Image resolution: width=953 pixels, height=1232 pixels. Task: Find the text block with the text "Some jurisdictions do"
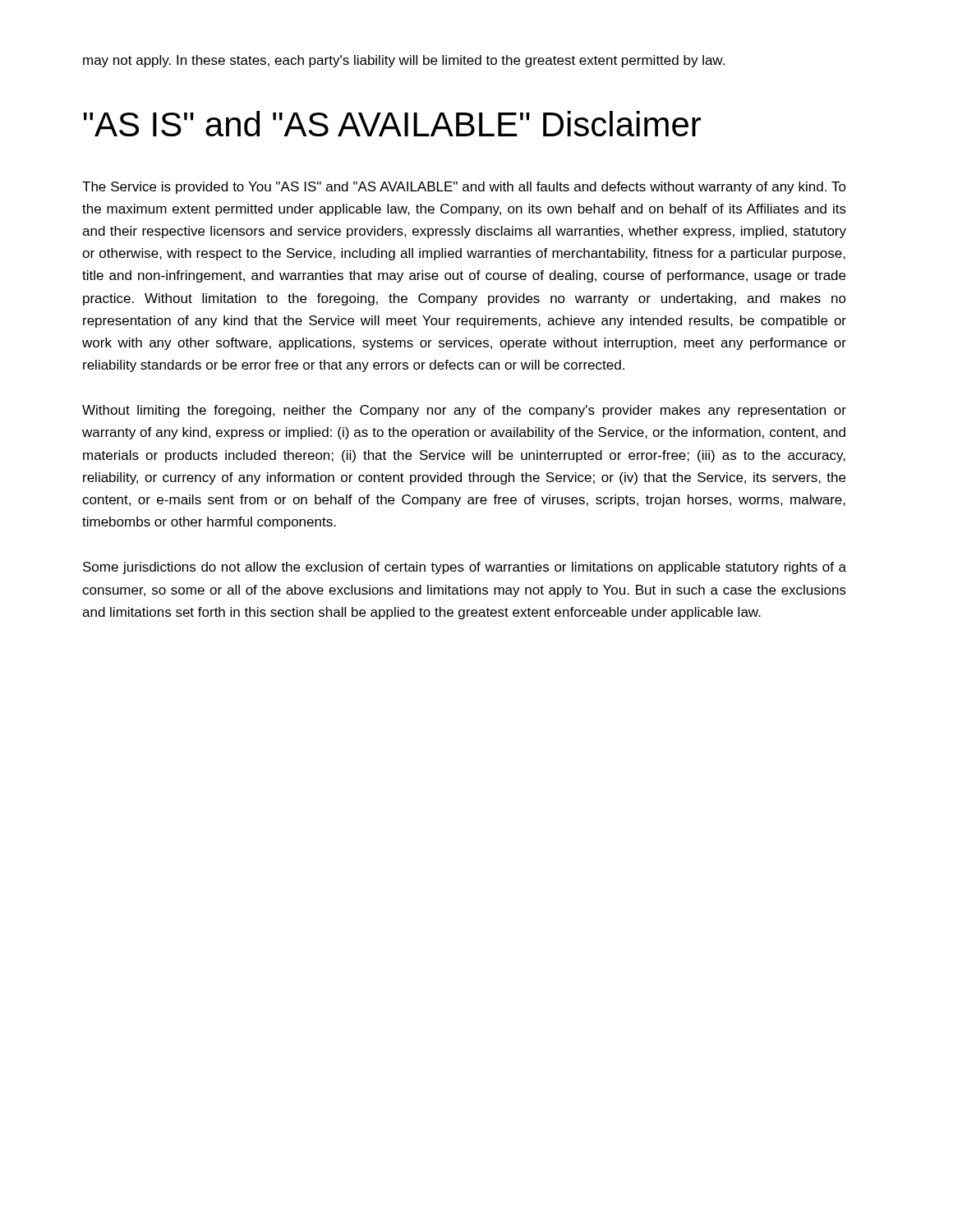tap(464, 590)
